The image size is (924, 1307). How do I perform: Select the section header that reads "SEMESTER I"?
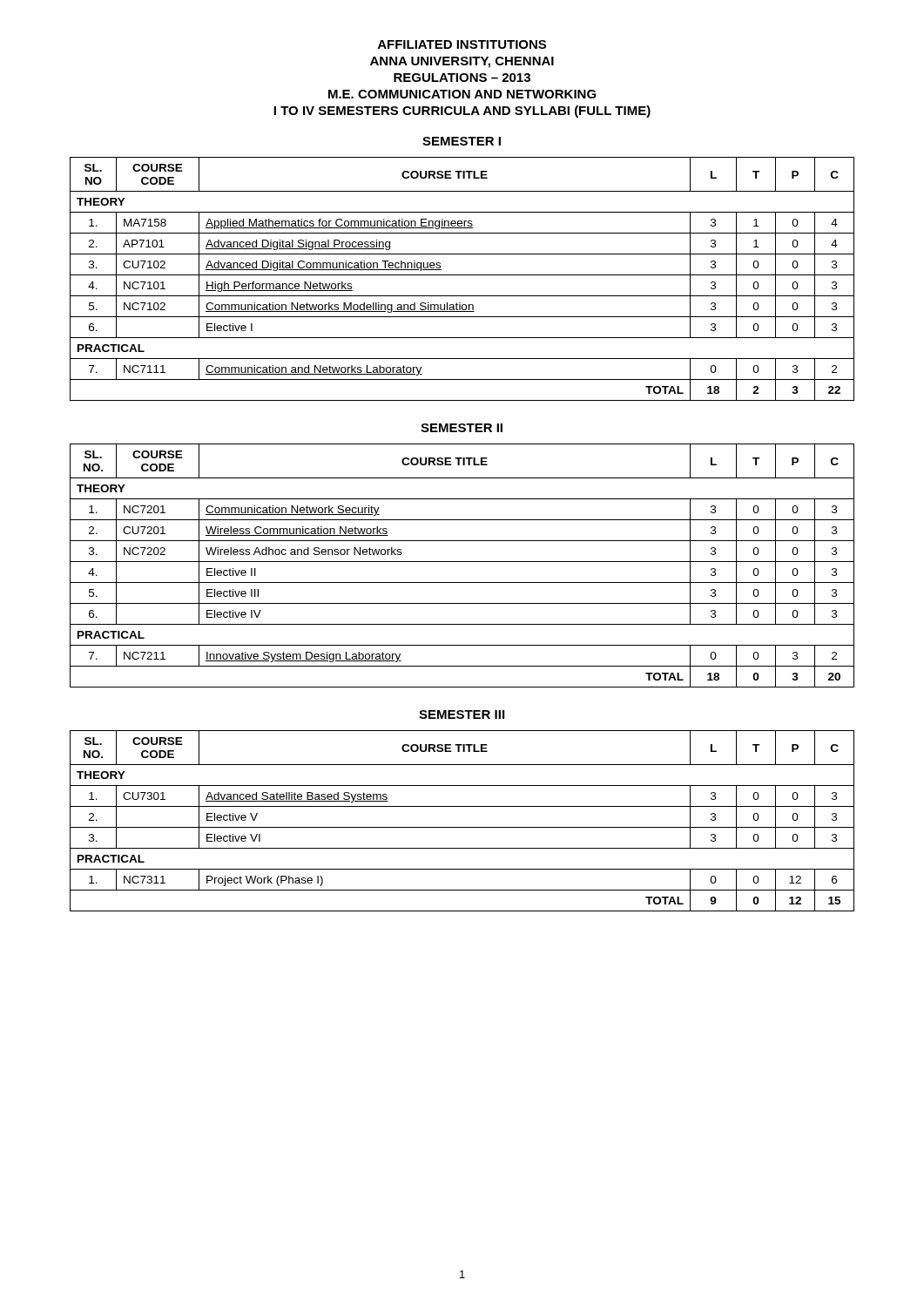pos(462,141)
